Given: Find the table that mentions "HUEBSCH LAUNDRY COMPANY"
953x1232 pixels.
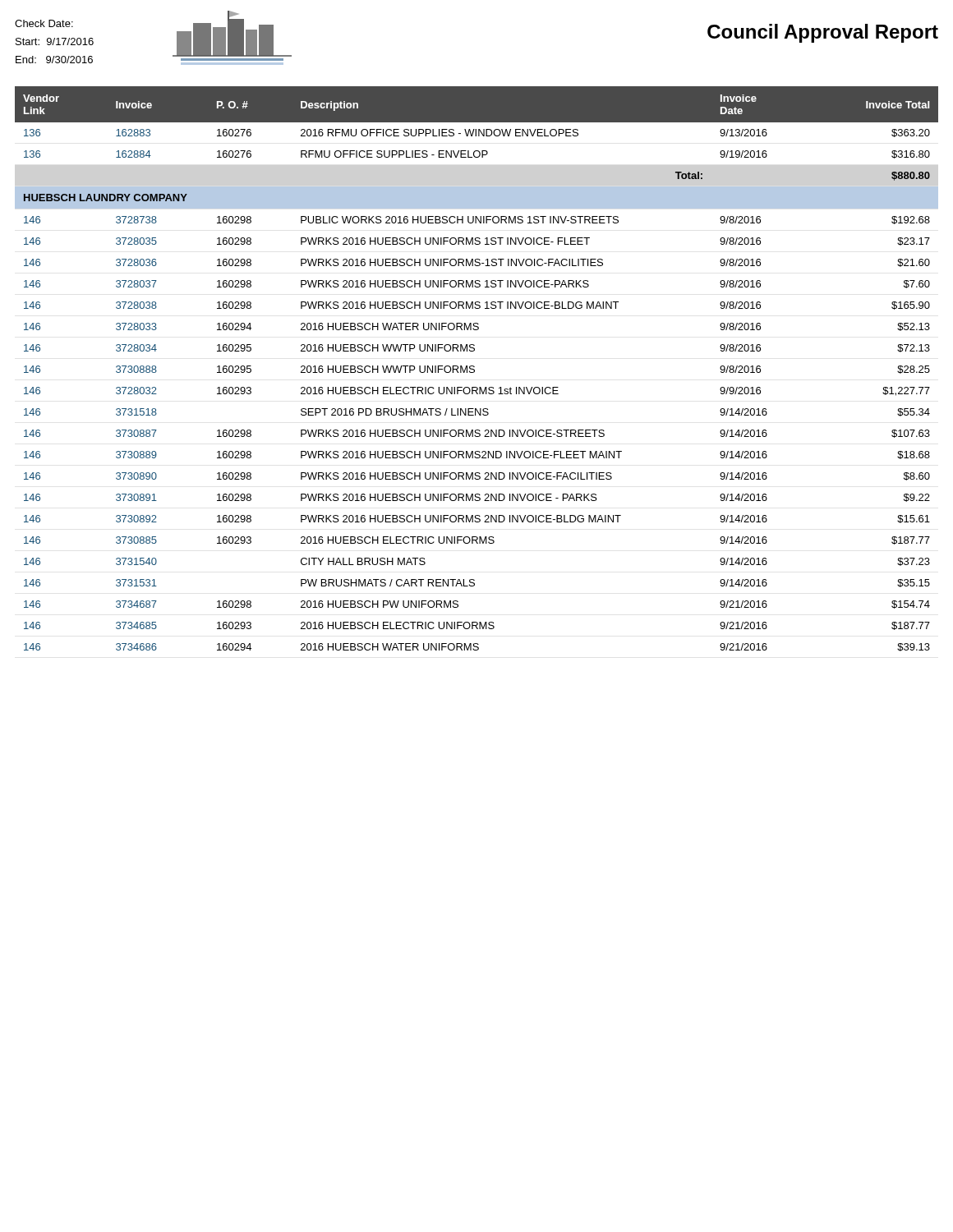Looking at the screenshot, I should (476, 372).
